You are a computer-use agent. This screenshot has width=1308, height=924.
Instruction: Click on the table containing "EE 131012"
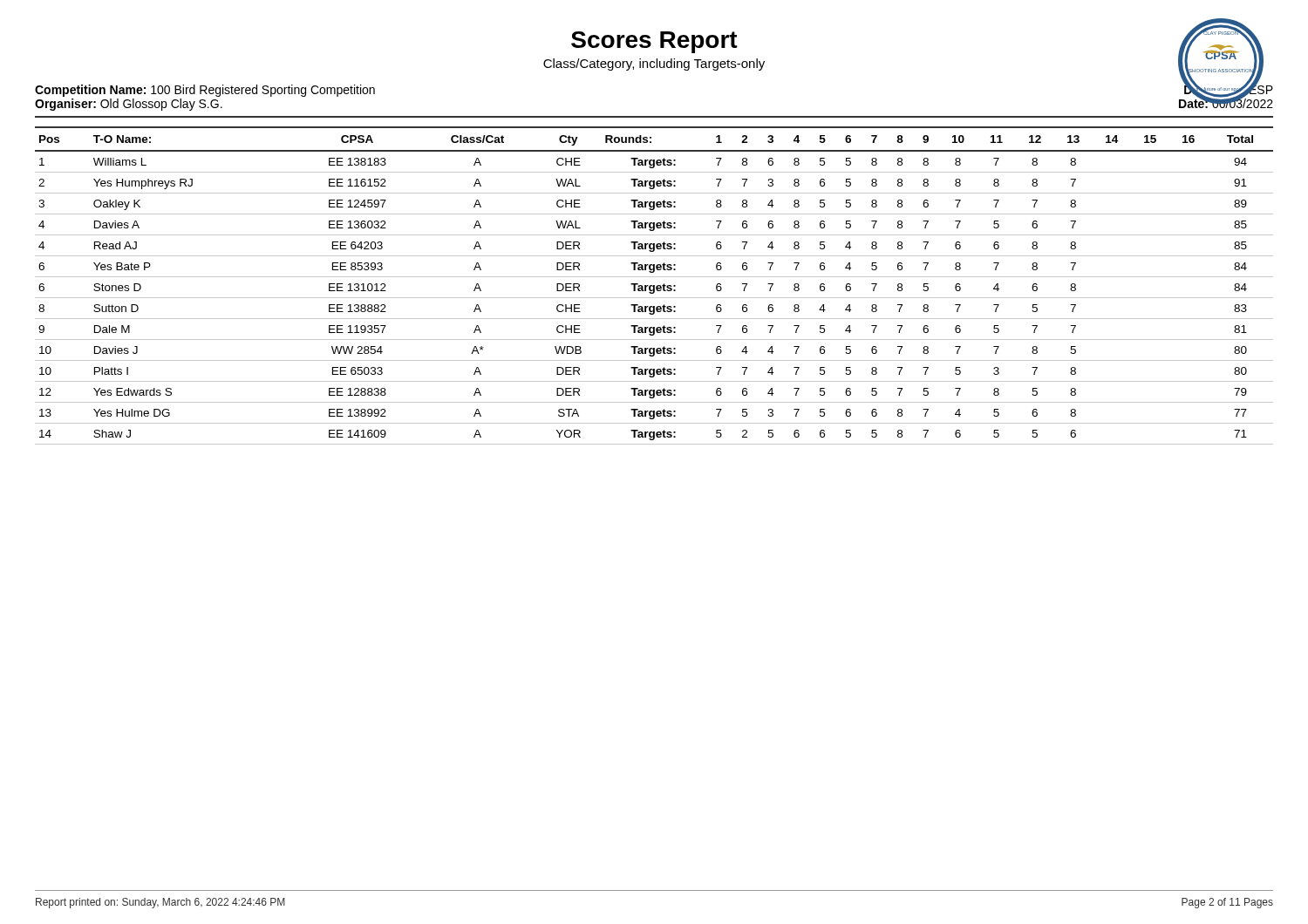[x=654, y=285]
